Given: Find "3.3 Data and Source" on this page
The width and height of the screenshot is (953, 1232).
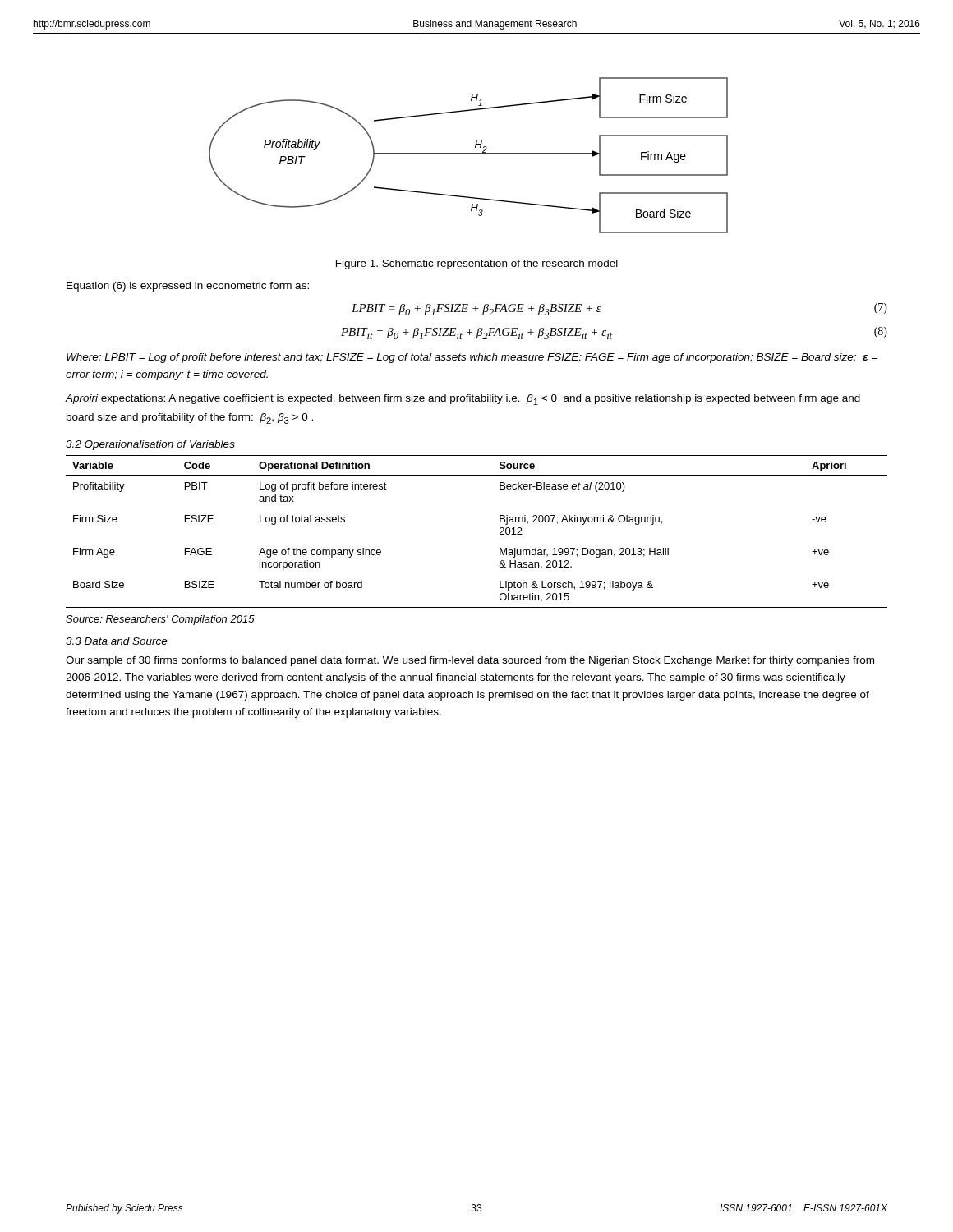Looking at the screenshot, I should coord(117,641).
